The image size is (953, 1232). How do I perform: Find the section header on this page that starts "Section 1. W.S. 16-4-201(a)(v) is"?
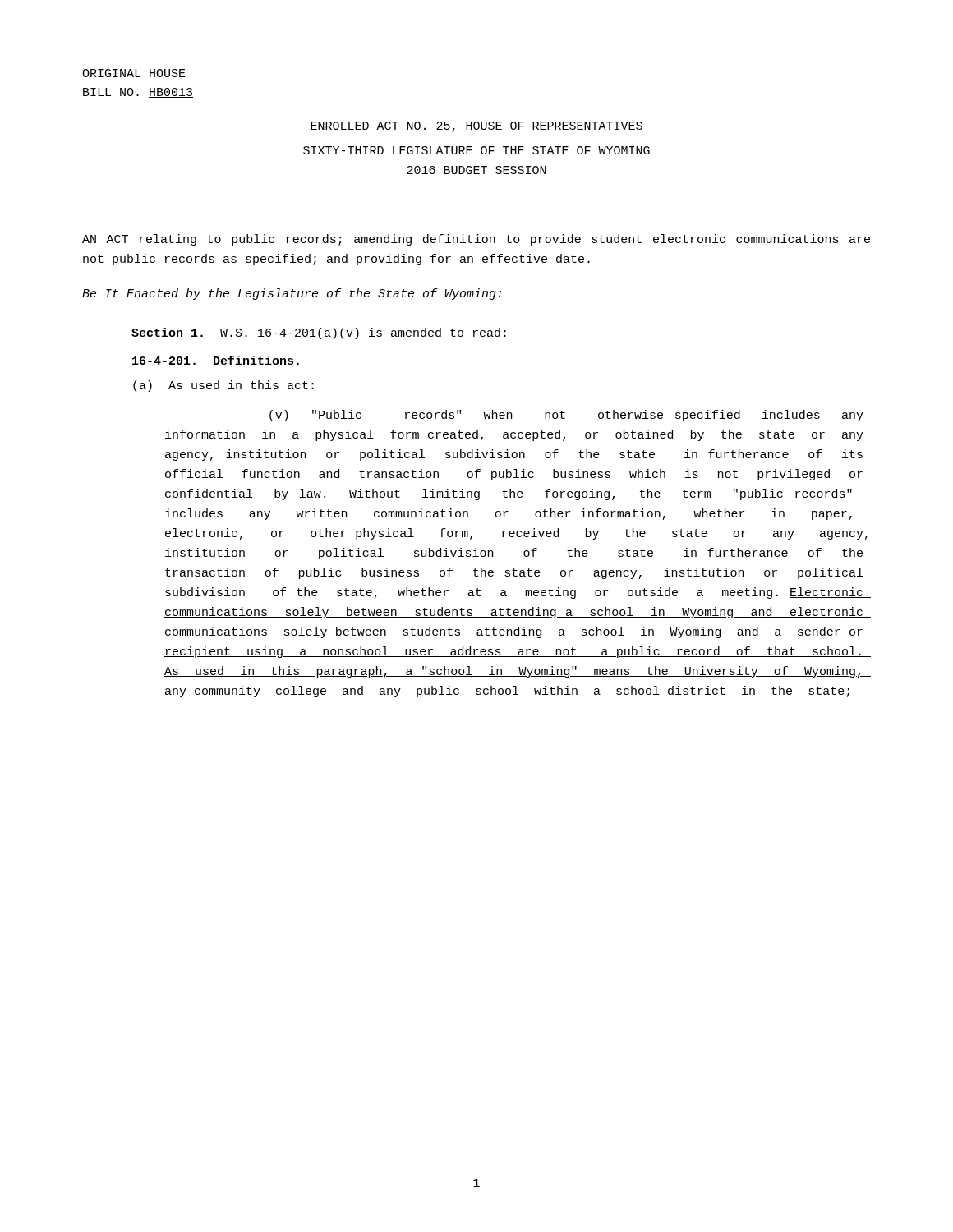point(320,334)
